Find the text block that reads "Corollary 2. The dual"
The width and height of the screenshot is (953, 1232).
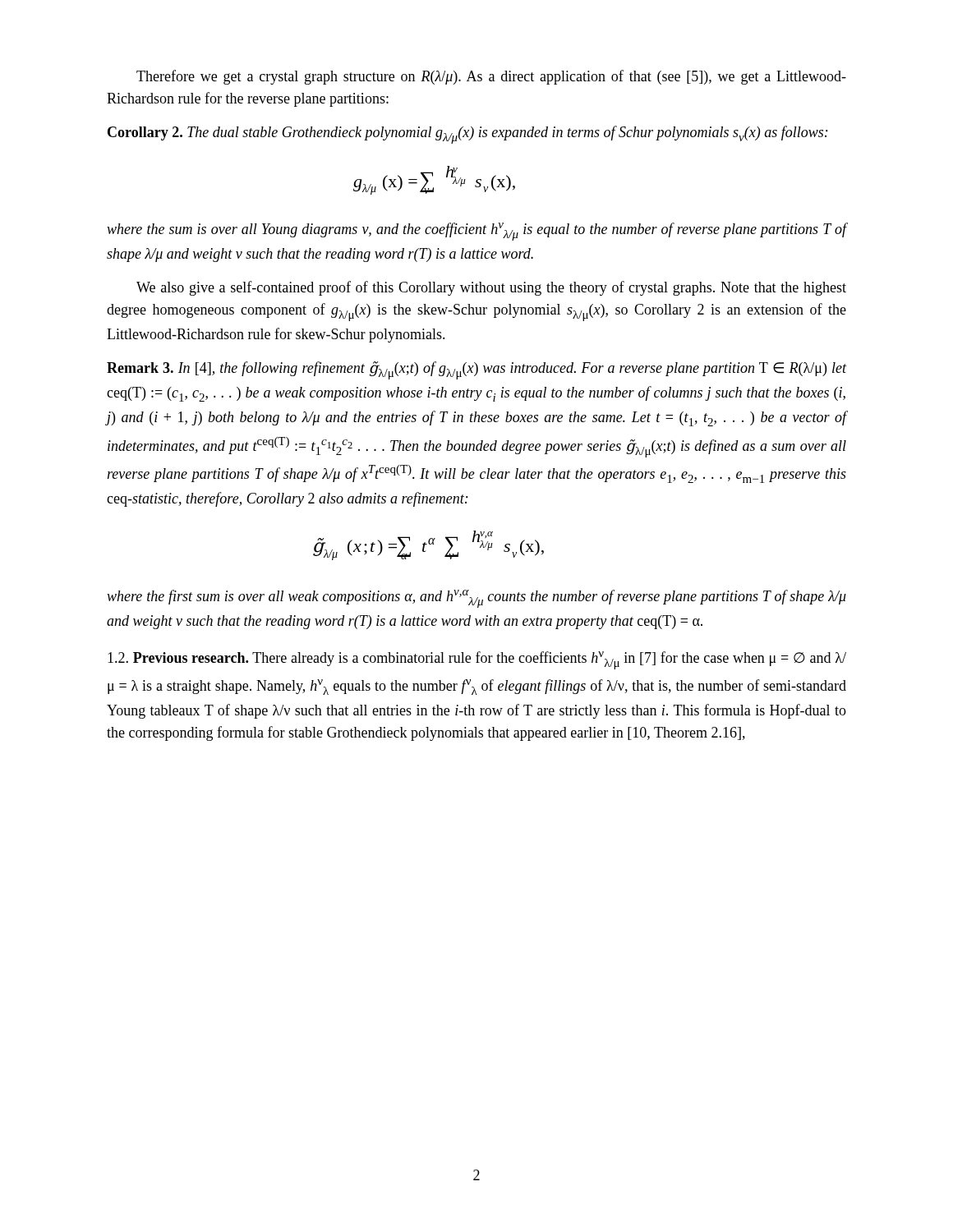(468, 134)
